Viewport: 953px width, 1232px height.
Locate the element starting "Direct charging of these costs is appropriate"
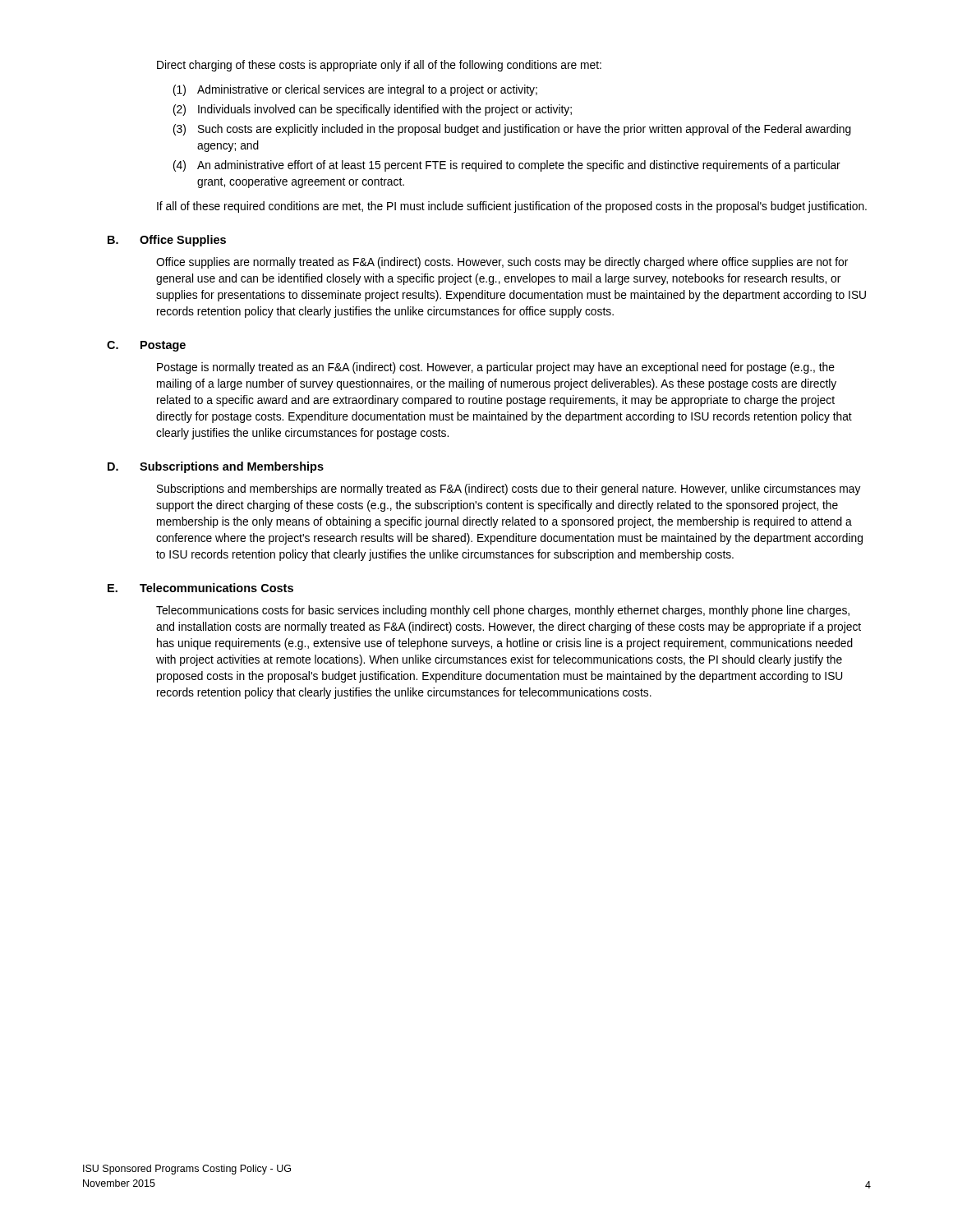pos(379,65)
